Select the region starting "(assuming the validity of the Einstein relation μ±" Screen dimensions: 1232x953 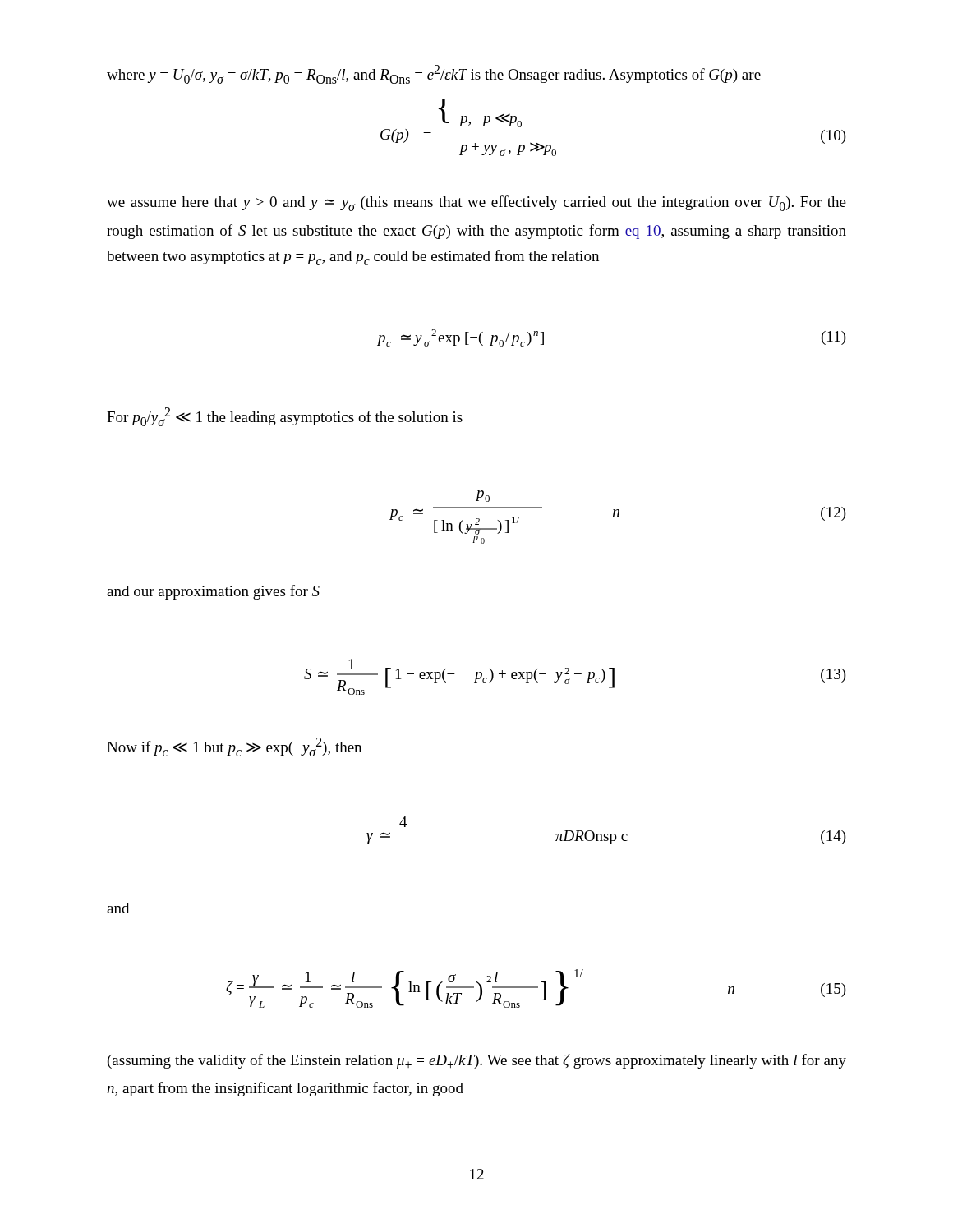tap(476, 1074)
